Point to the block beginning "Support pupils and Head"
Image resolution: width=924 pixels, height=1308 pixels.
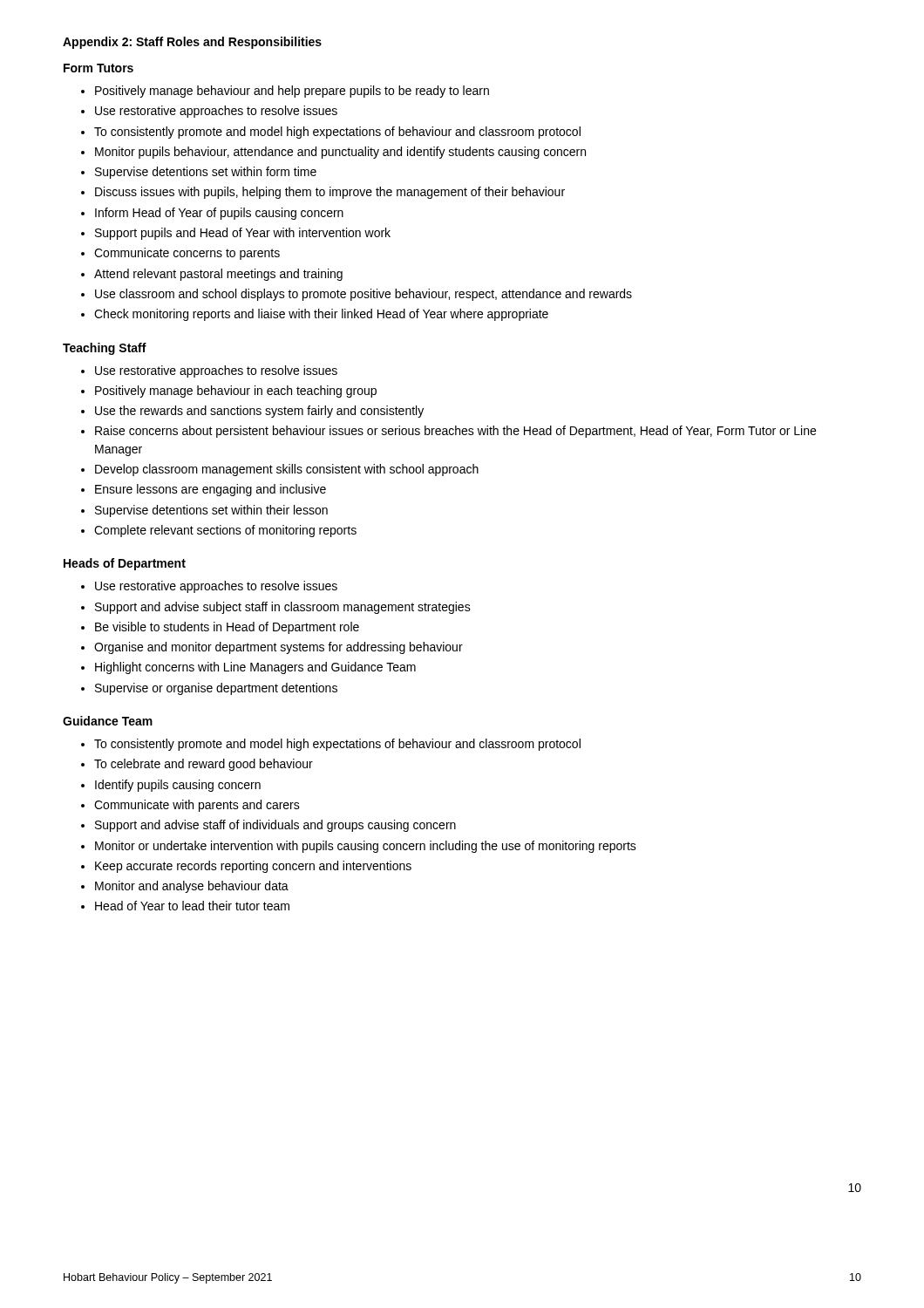[x=243, y=234]
